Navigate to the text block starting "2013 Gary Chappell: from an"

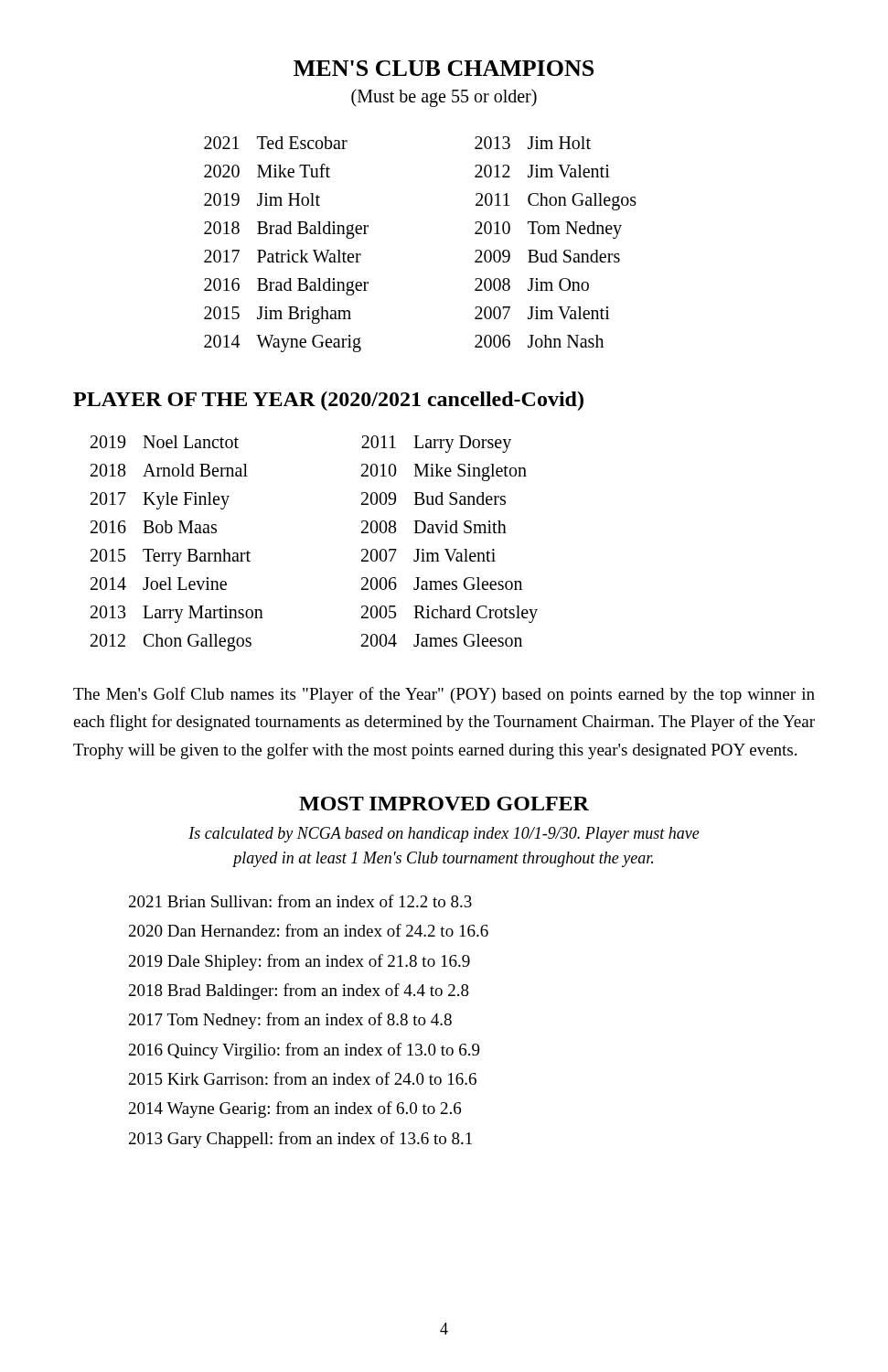coord(301,1138)
